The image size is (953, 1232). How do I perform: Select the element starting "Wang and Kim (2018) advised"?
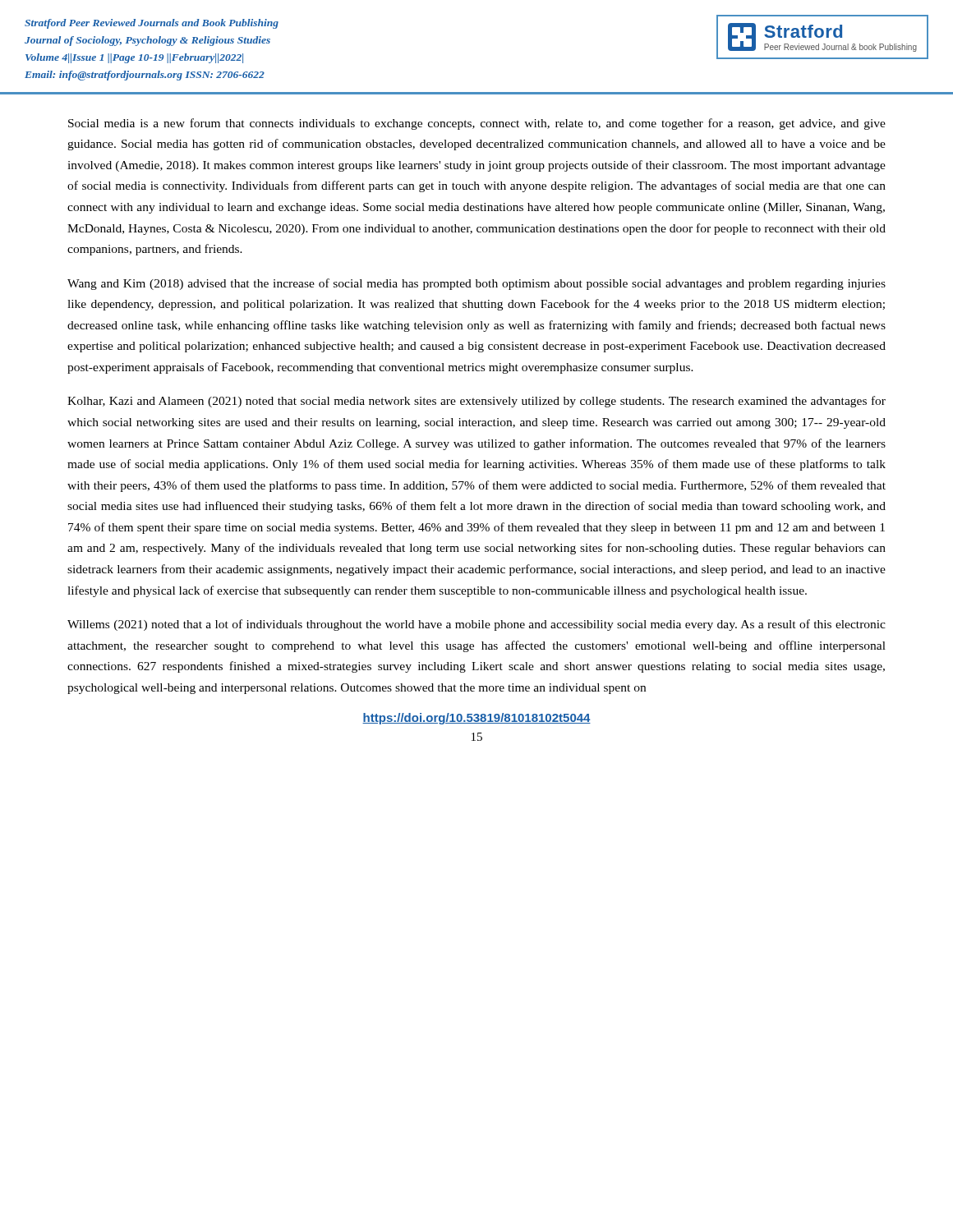tap(476, 325)
